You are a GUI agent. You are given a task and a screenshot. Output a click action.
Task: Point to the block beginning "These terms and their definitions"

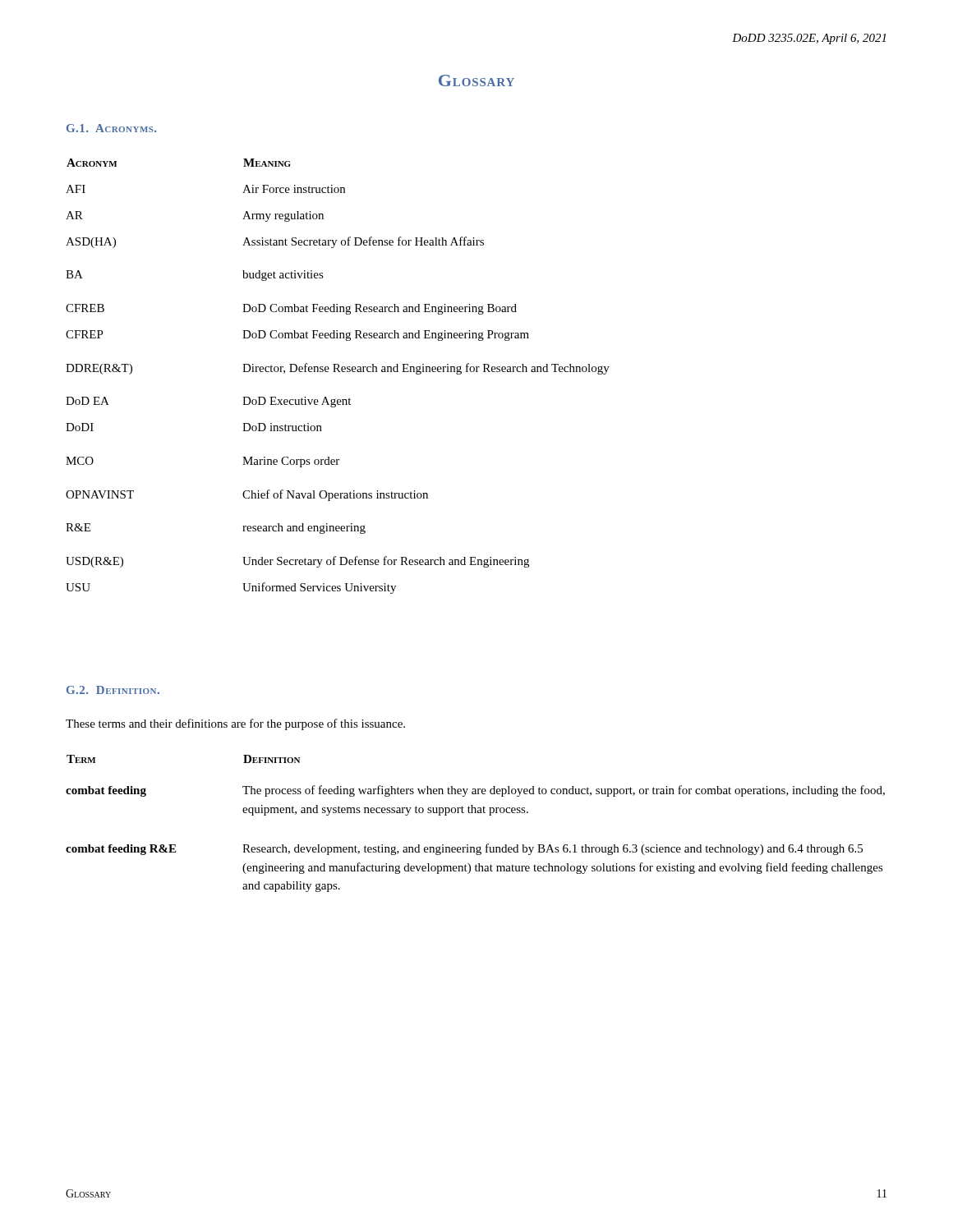[x=236, y=724]
